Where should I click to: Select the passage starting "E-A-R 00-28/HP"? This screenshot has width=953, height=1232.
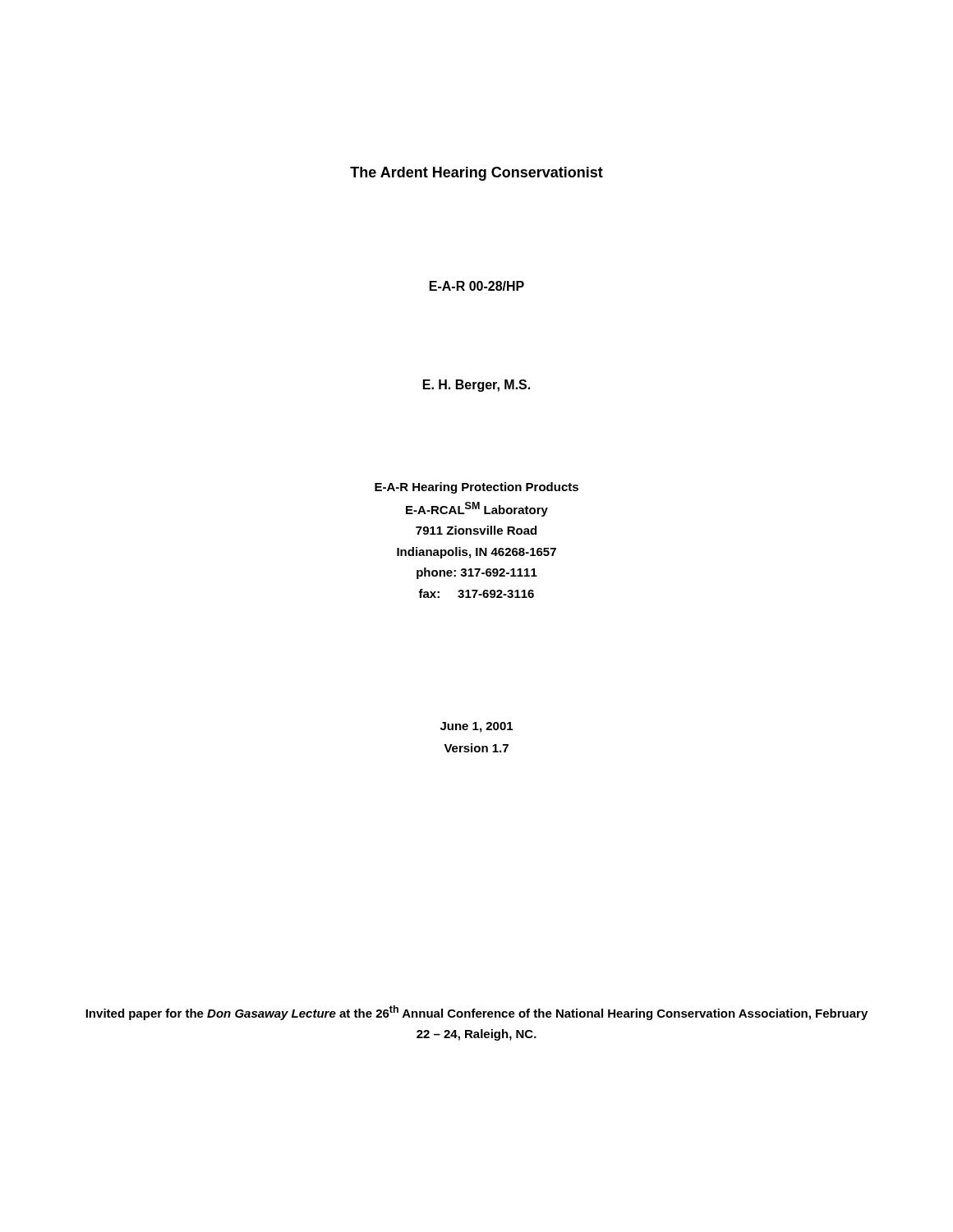(x=476, y=286)
